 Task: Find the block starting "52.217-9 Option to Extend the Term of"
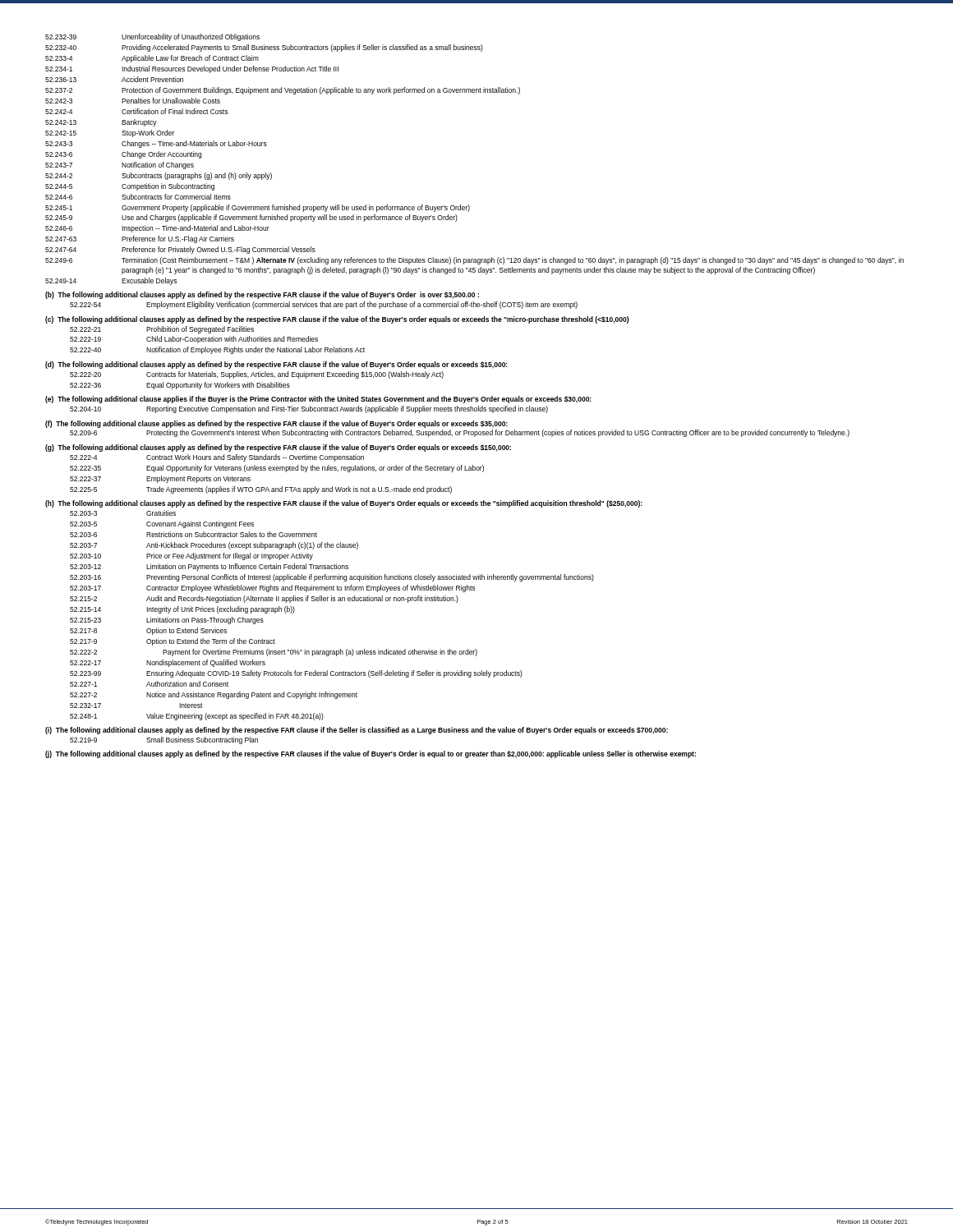pos(173,642)
